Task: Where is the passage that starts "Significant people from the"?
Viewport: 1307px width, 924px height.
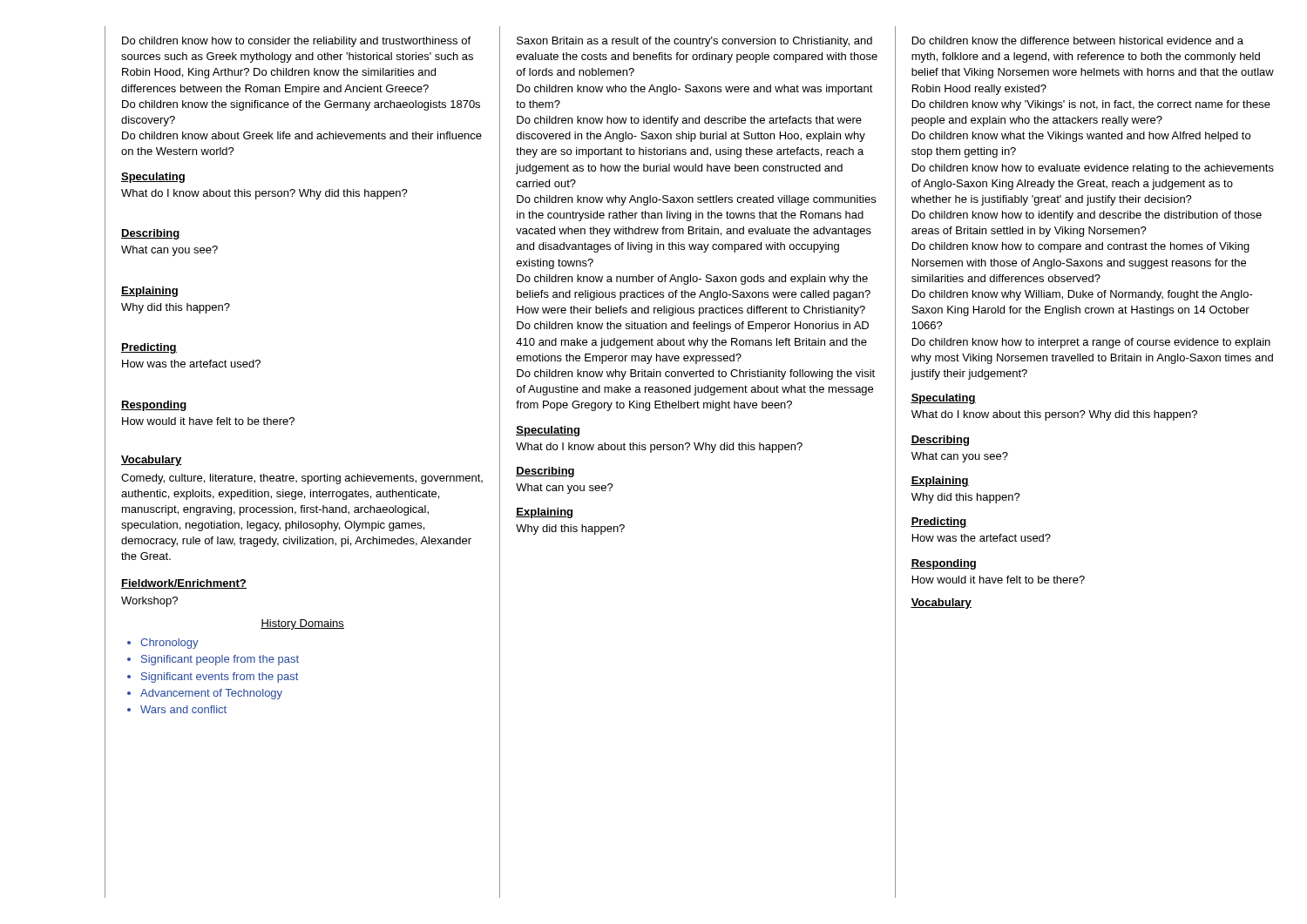Action: [220, 659]
